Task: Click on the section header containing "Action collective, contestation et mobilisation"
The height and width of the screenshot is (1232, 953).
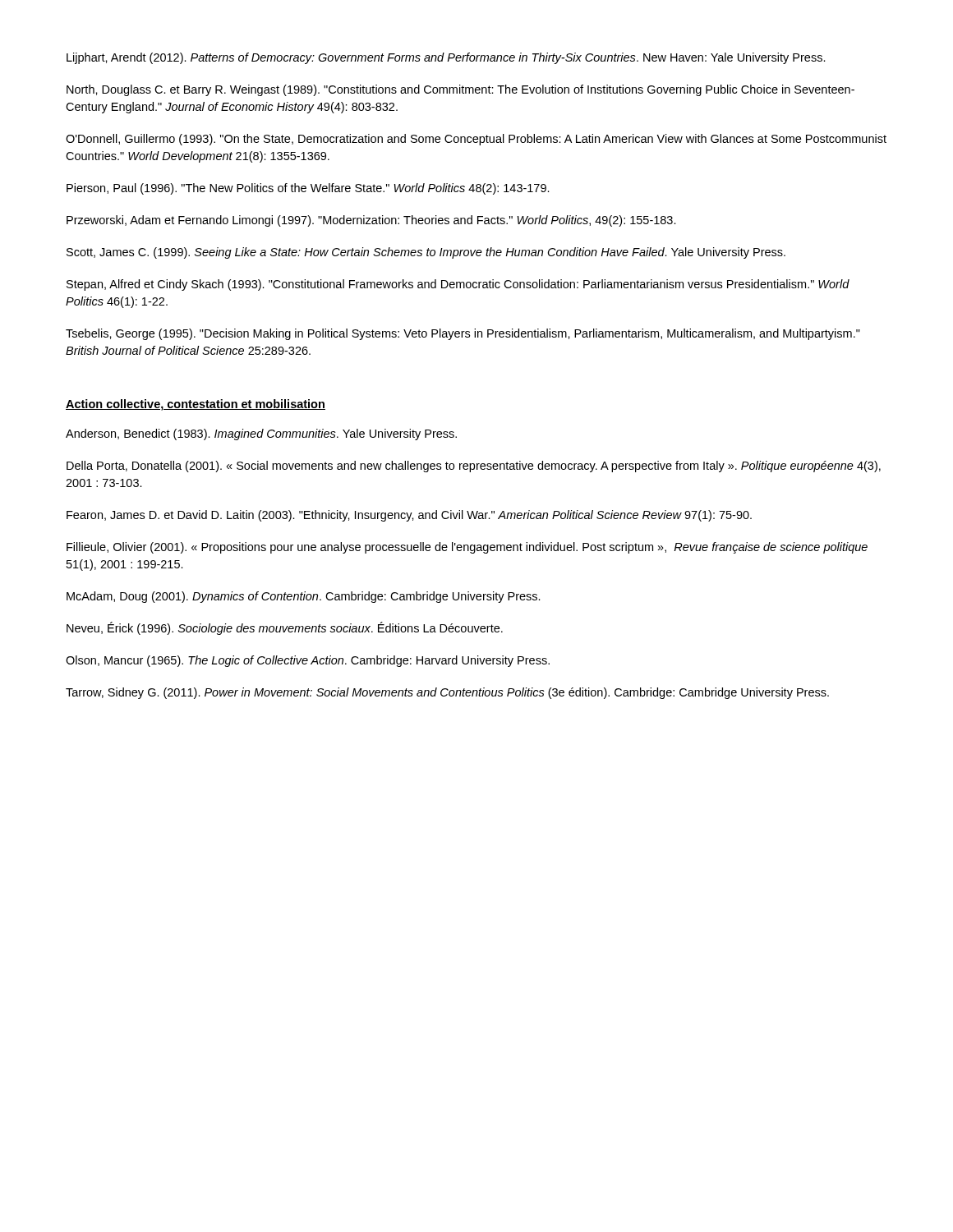Action: 195,404
